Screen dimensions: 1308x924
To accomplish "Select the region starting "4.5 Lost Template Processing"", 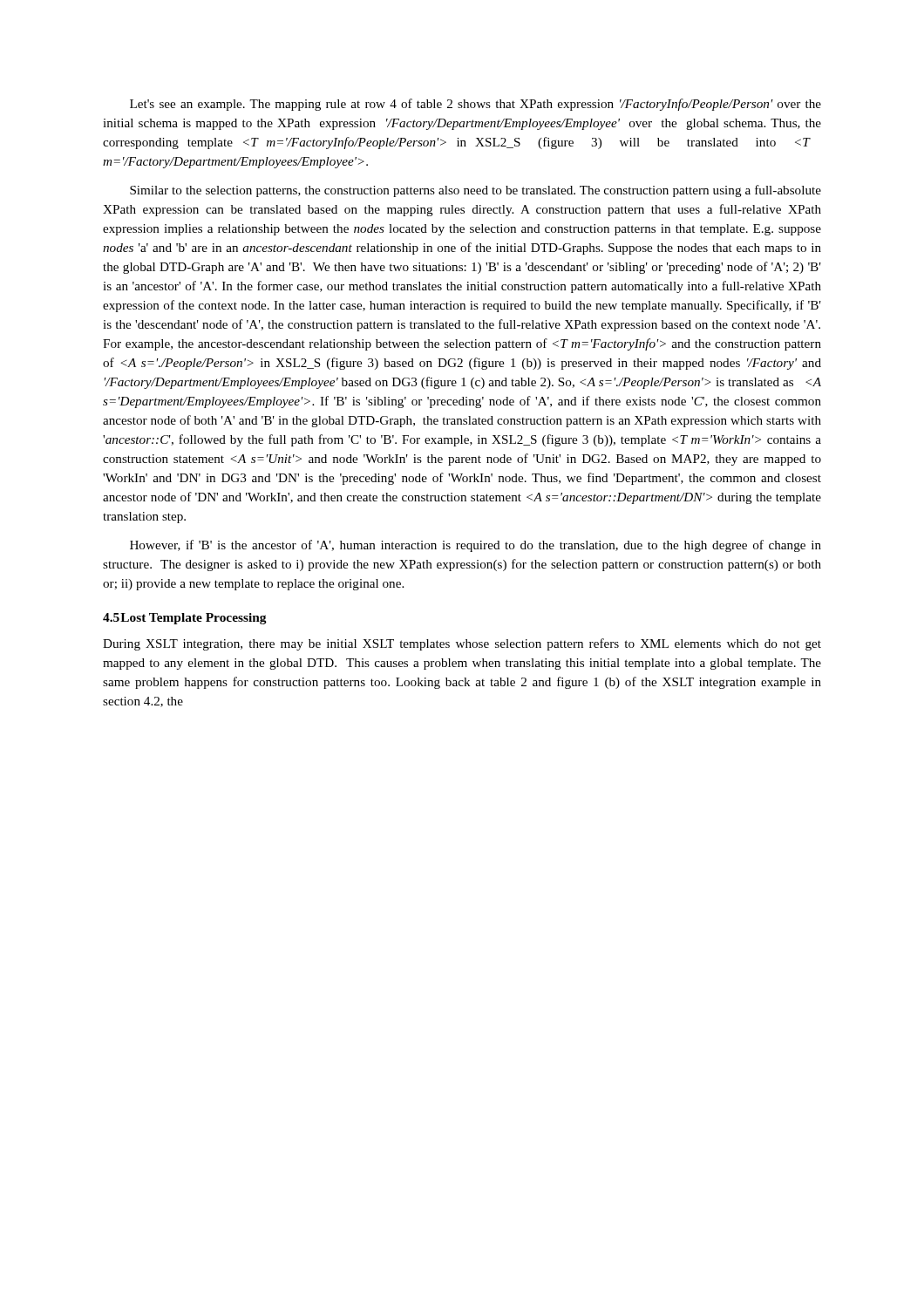I will [185, 617].
